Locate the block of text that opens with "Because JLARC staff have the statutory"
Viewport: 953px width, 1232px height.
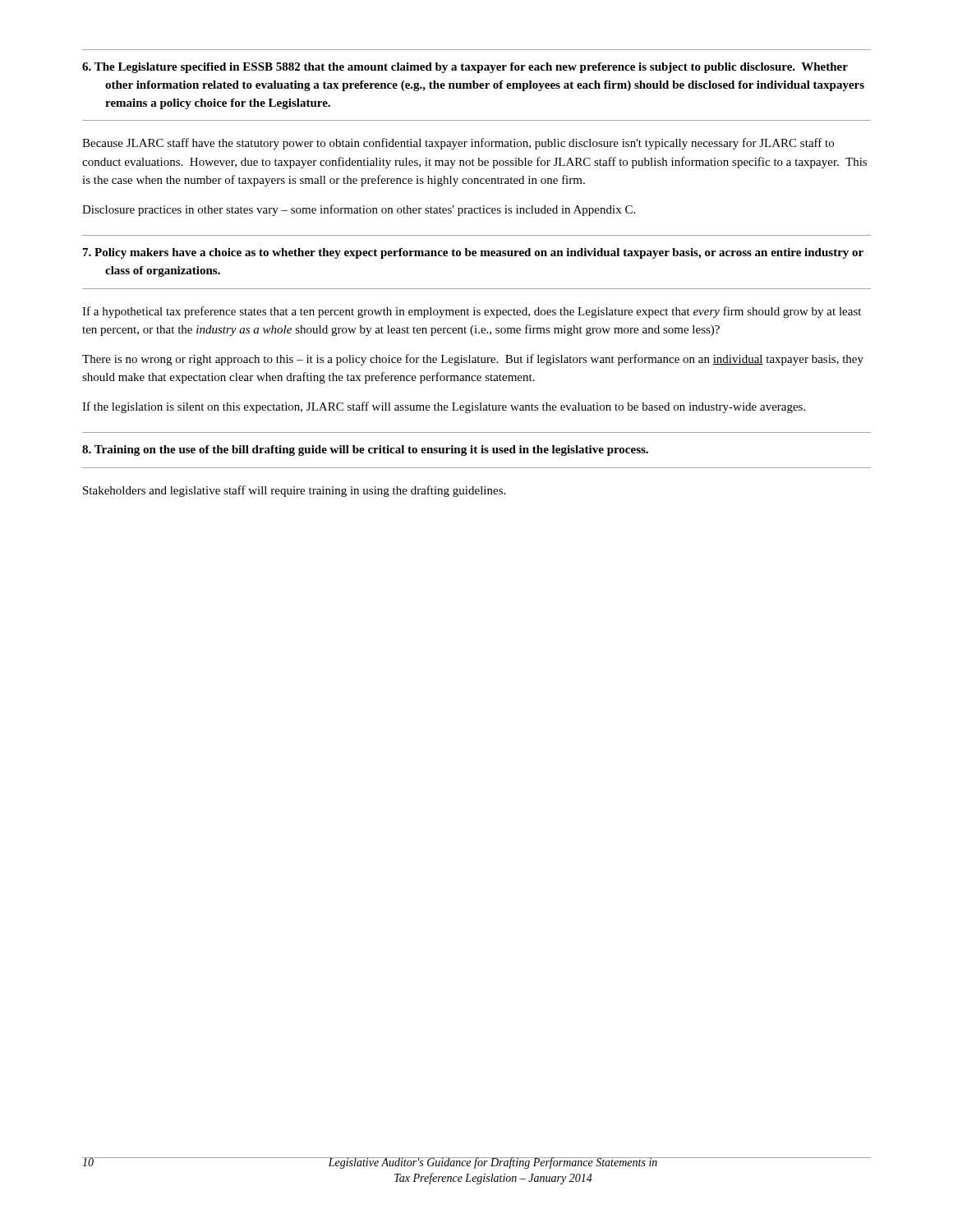pos(475,162)
